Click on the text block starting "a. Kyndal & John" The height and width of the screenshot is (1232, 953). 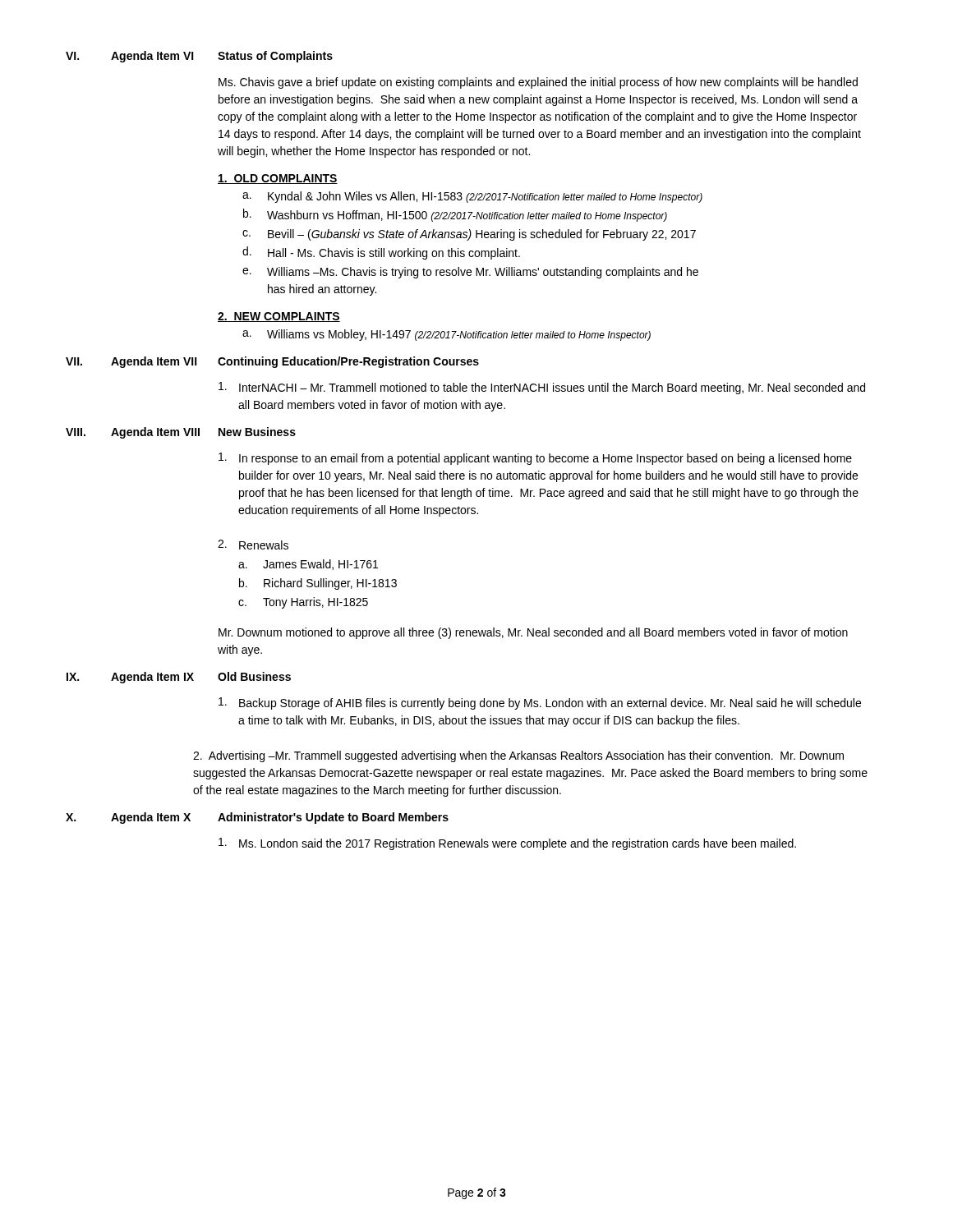[557, 197]
